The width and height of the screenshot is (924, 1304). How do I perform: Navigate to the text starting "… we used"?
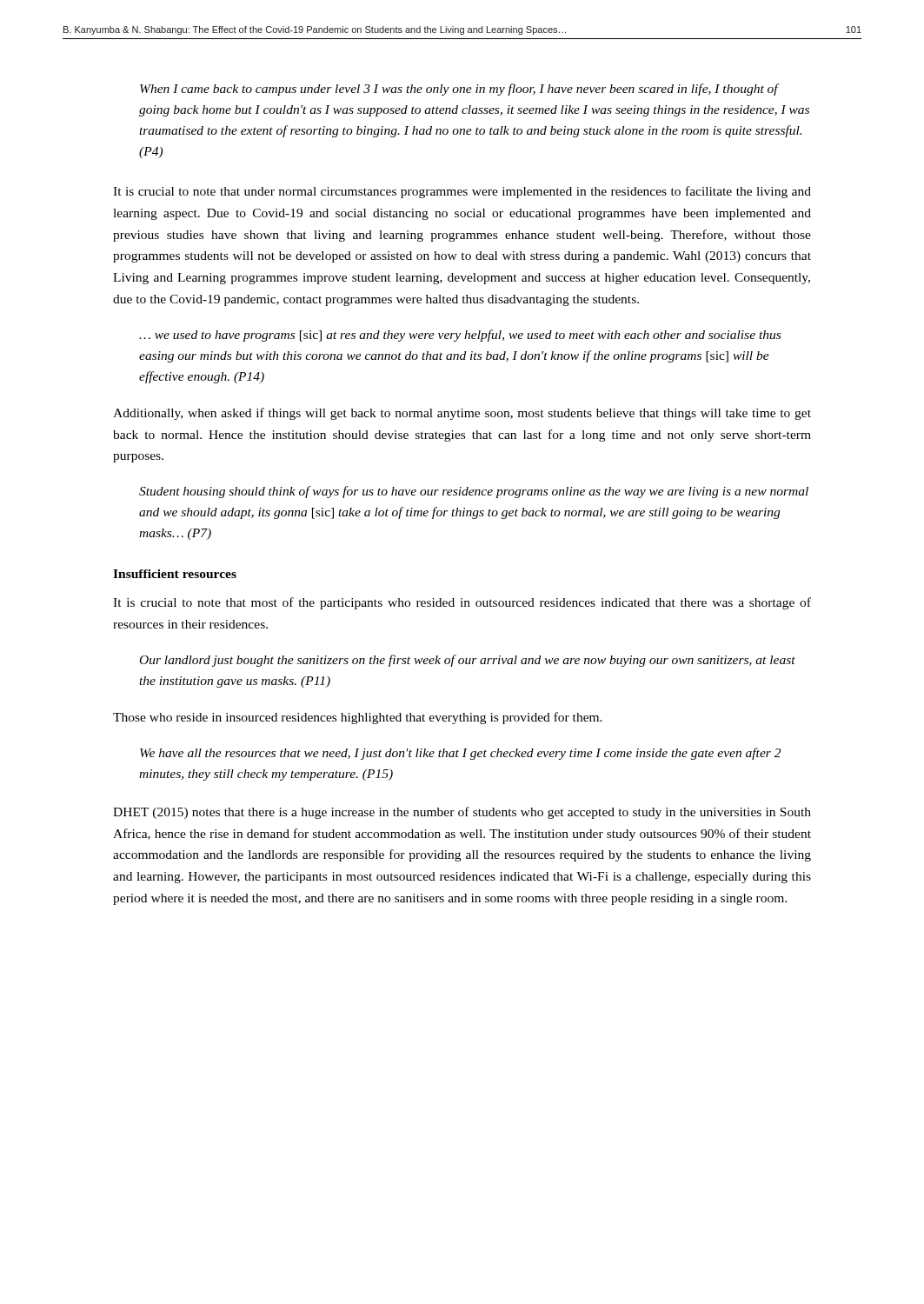coord(475,355)
